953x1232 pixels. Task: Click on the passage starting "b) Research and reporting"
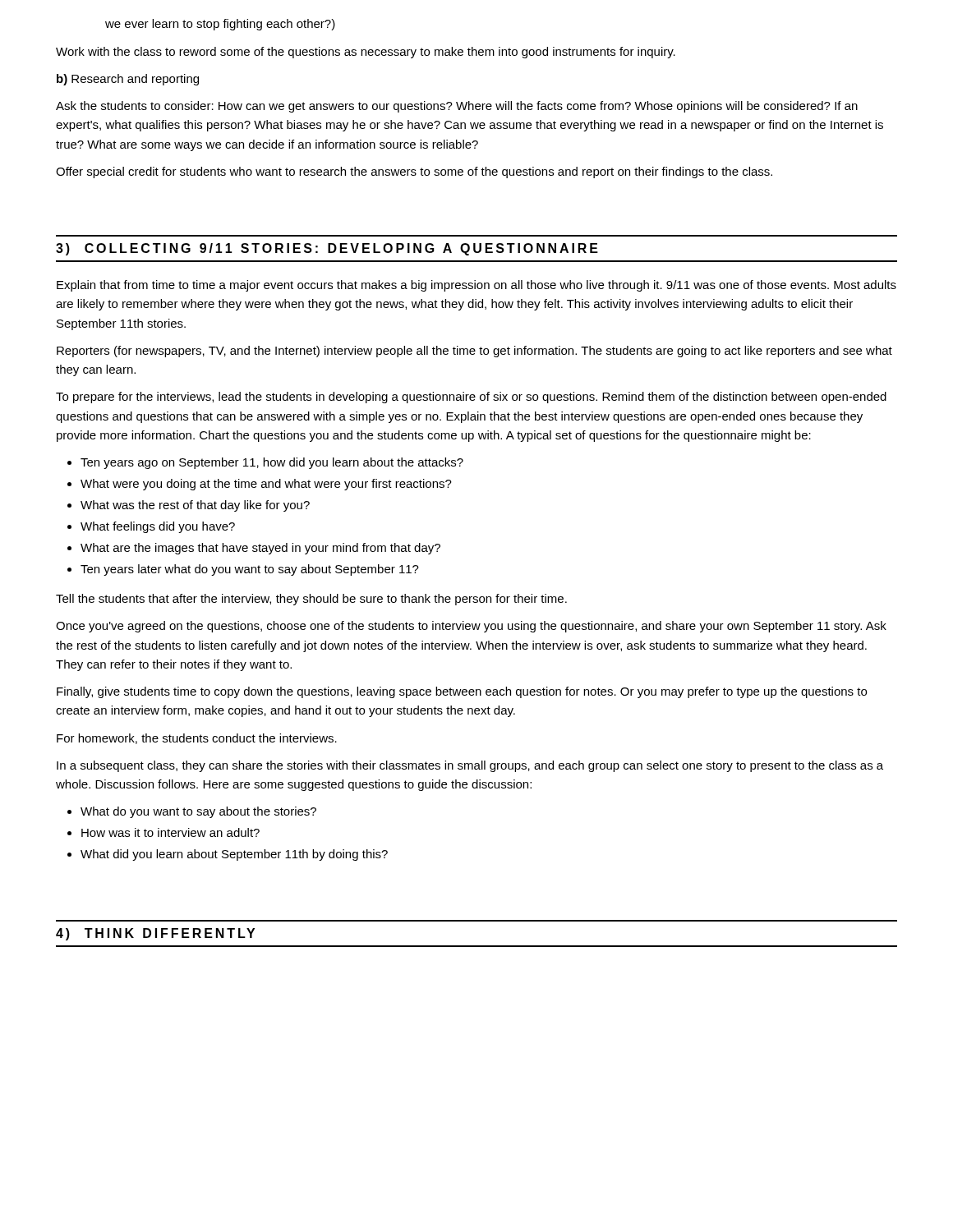128,78
